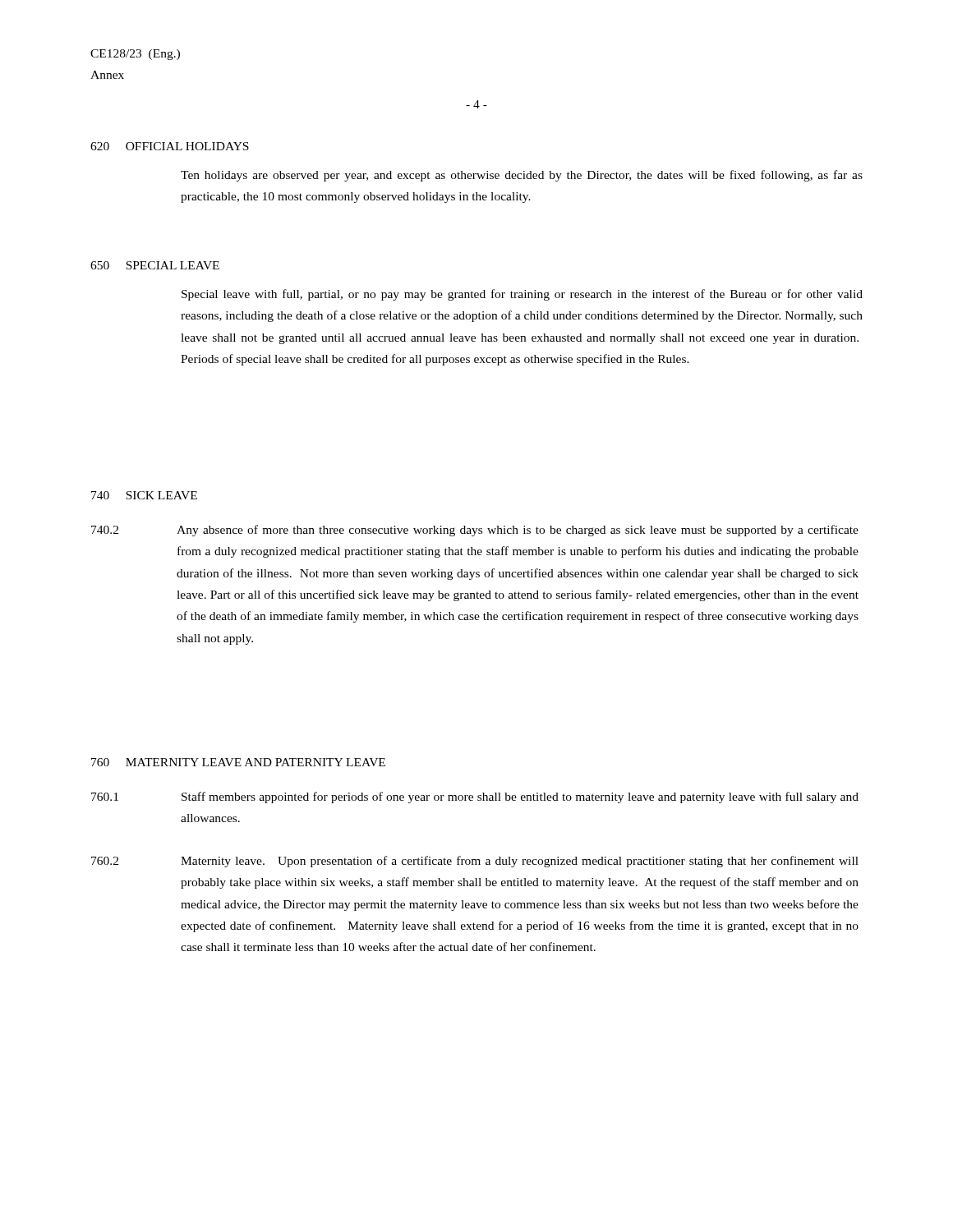Navigate to the text block starting "760 MATERNITY LEAVE AND PATERNITY"

pyautogui.click(x=238, y=762)
